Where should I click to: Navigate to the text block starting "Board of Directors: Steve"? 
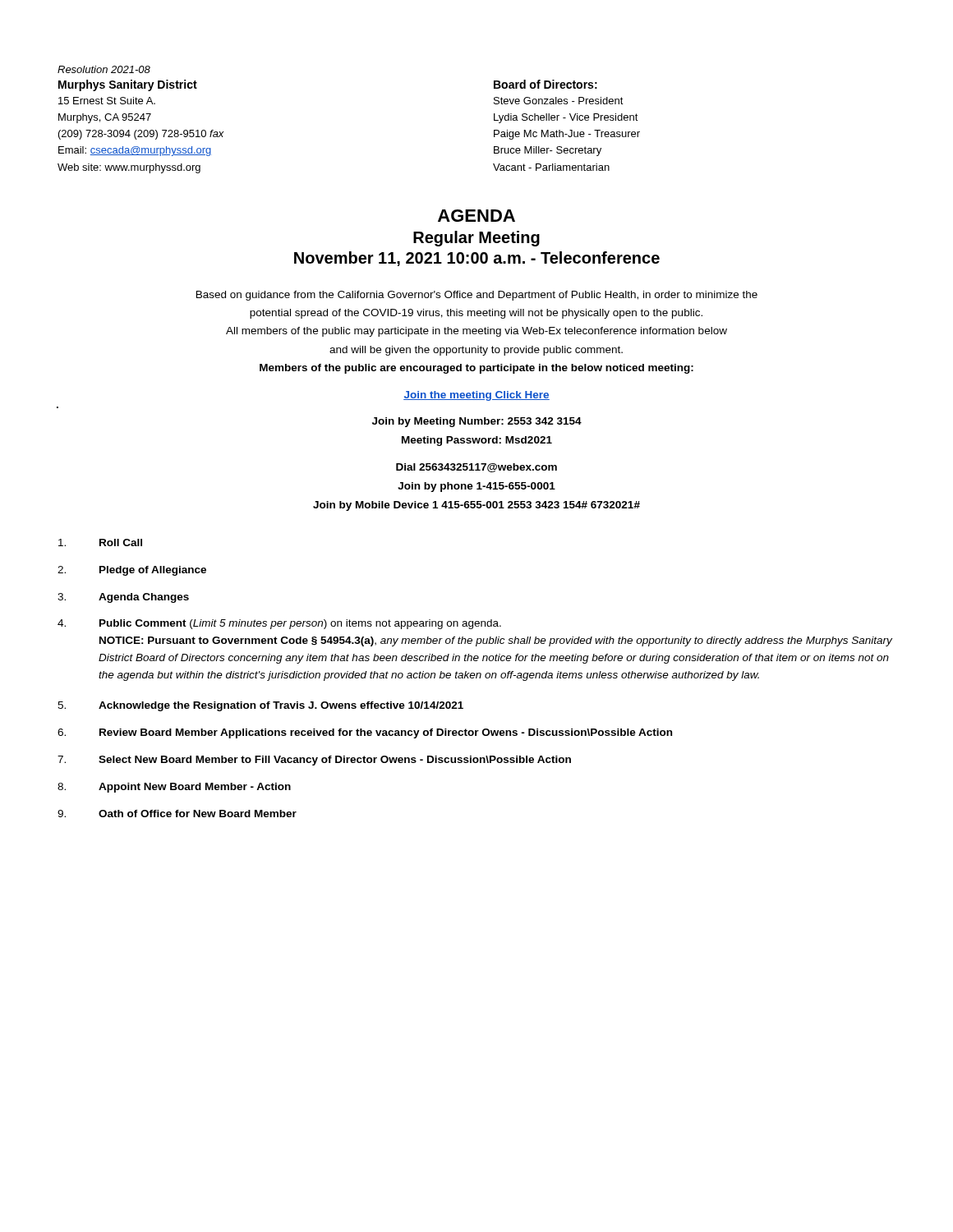click(546, 84)
